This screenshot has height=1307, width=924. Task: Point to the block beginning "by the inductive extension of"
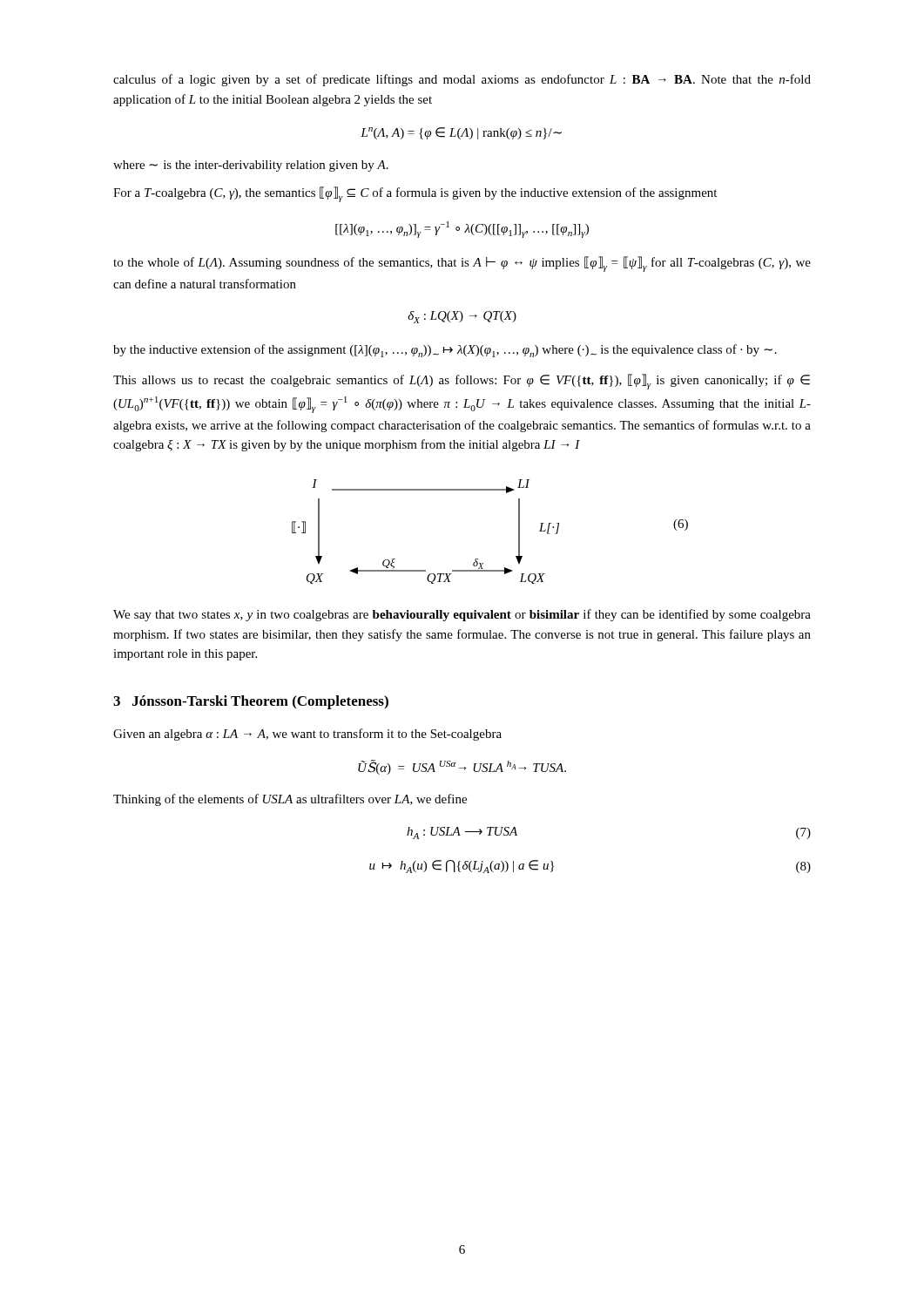click(445, 351)
